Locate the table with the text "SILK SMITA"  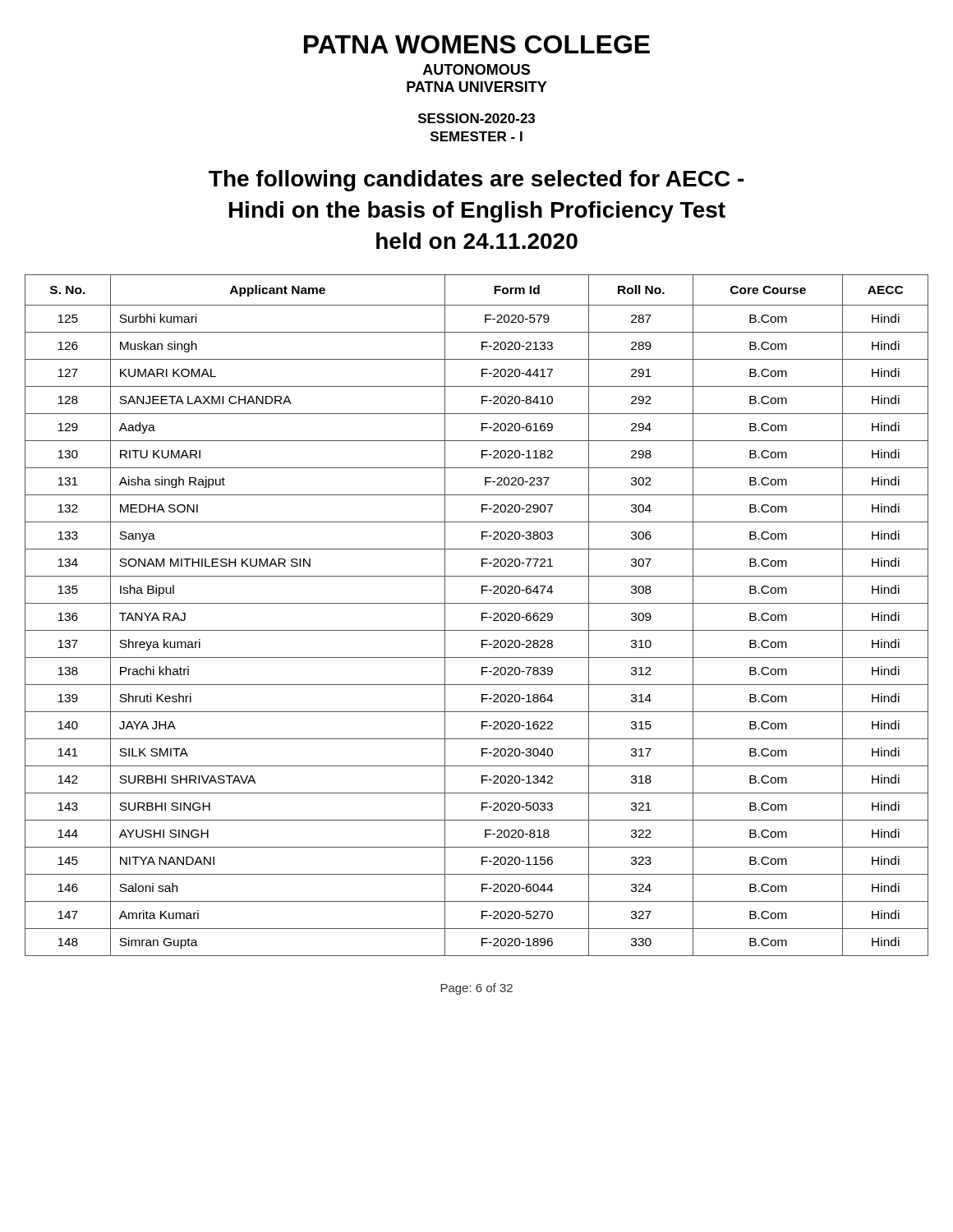(x=476, y=616)
